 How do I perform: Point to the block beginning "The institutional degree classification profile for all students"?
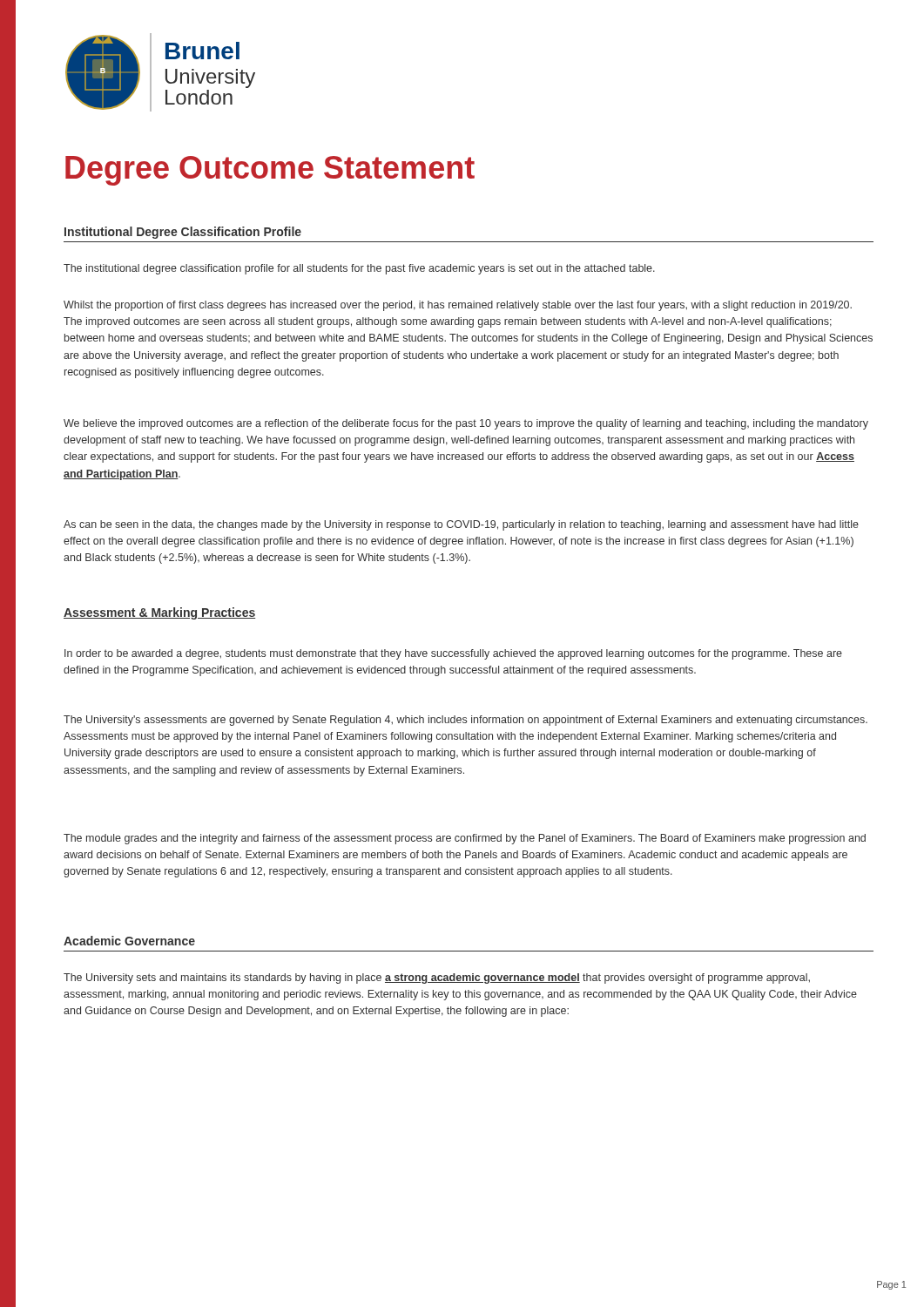[469, 269]
